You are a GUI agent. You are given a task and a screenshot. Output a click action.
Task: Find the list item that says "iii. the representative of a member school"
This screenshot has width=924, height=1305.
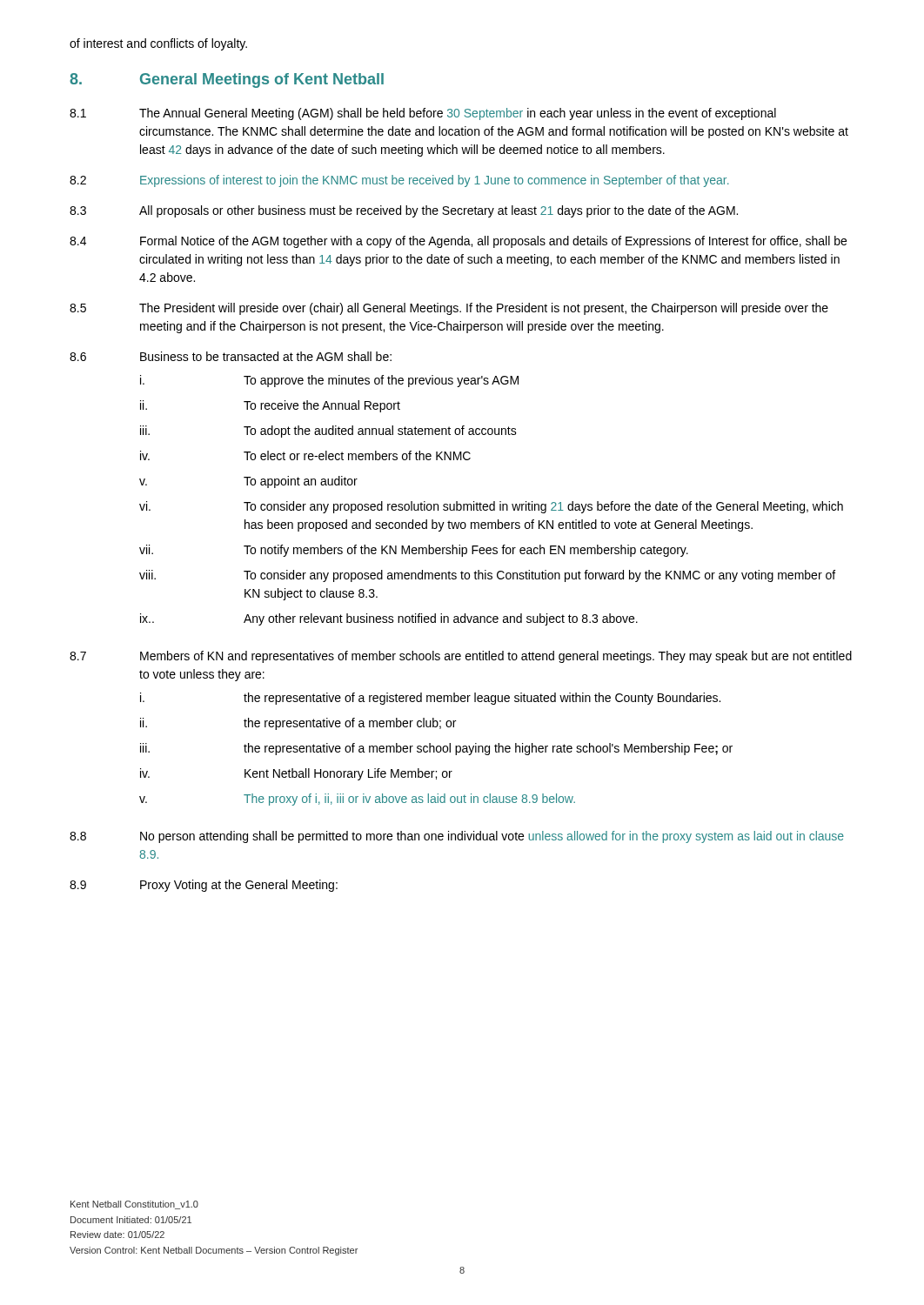point(497,749)
